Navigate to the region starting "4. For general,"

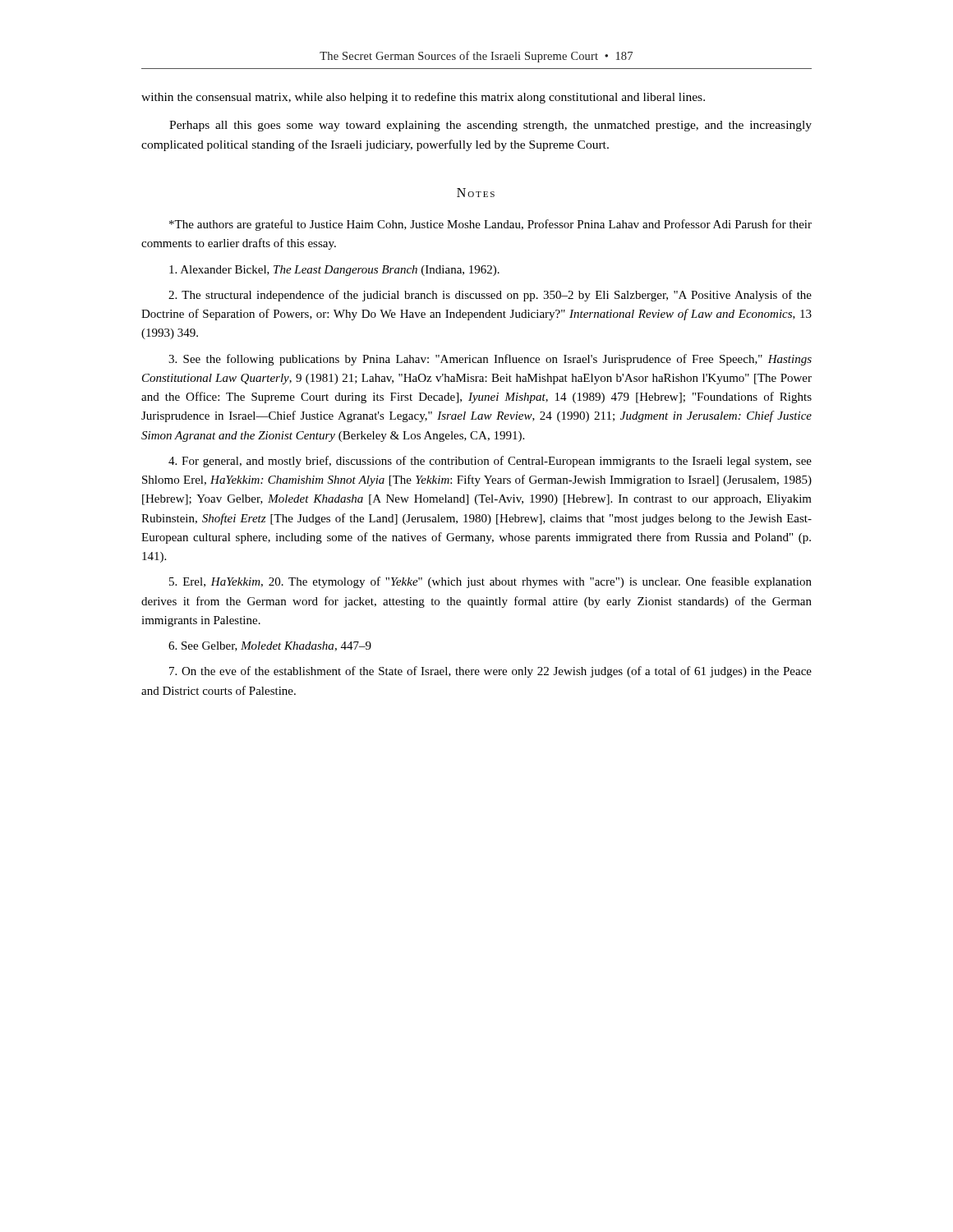click(x=476, y=508)
